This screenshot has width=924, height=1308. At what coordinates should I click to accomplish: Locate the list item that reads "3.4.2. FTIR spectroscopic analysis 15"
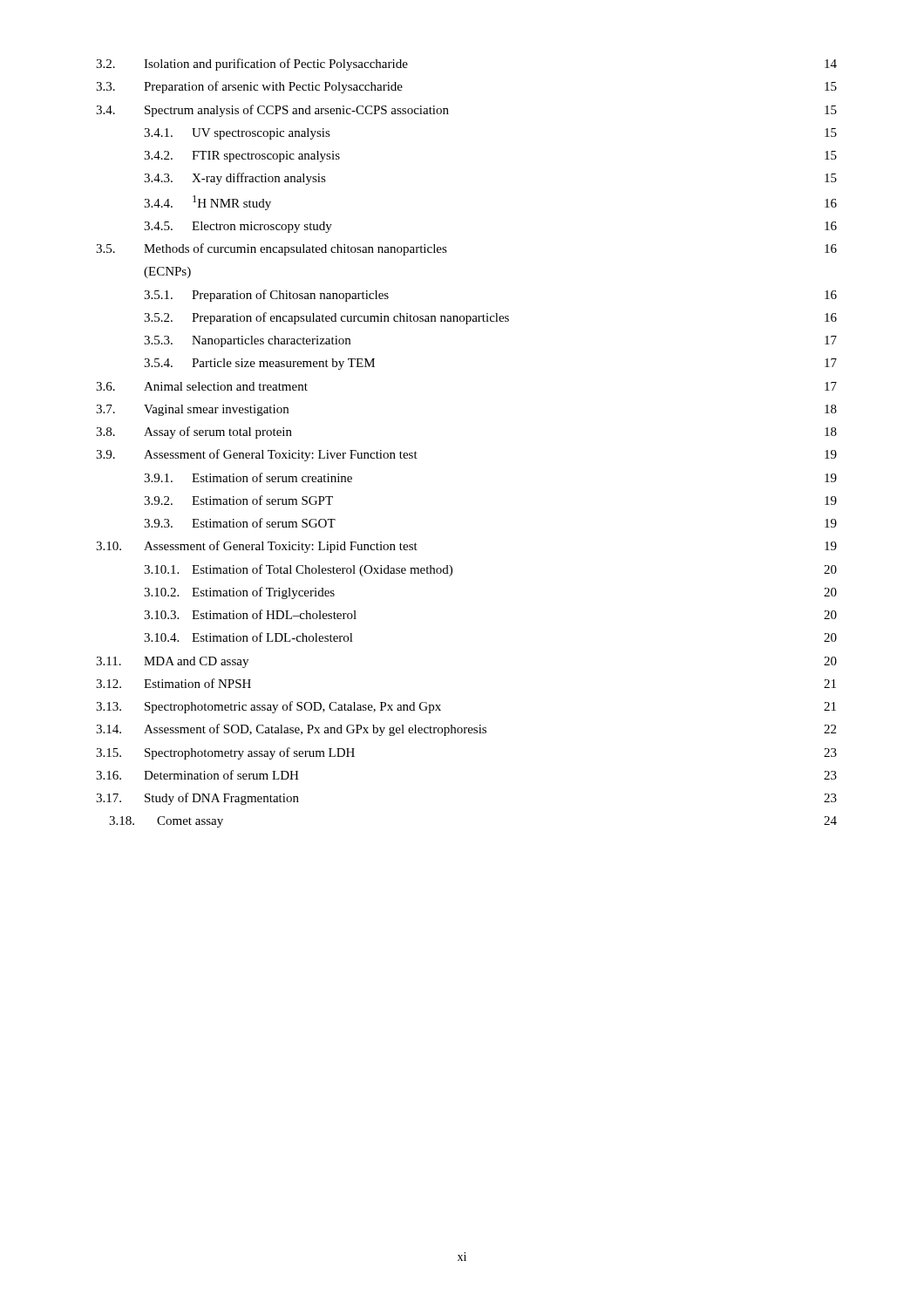156,157
